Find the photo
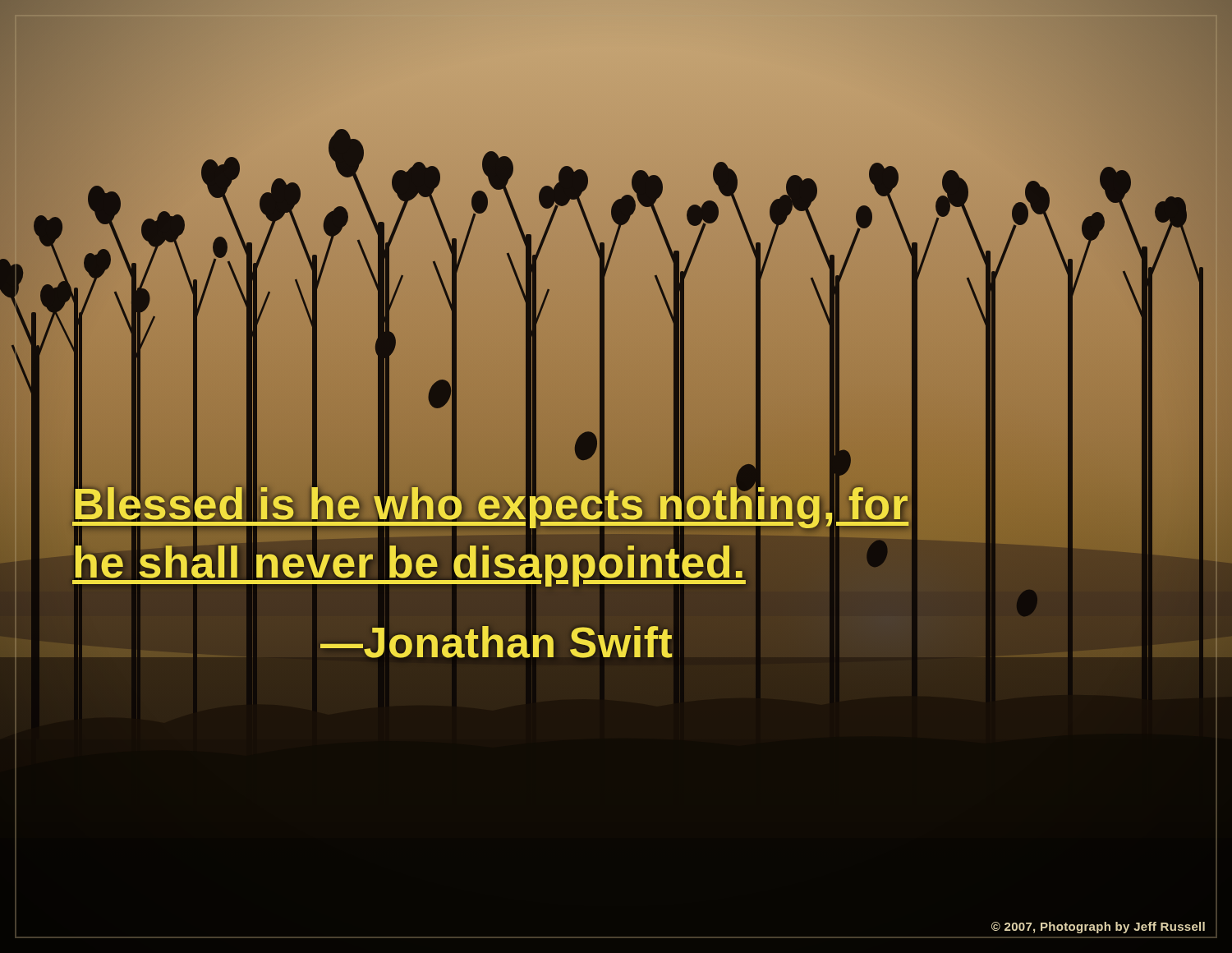The width and height of the screenshot is (1232, 953). pyautogui.click(x=616, y=476)
